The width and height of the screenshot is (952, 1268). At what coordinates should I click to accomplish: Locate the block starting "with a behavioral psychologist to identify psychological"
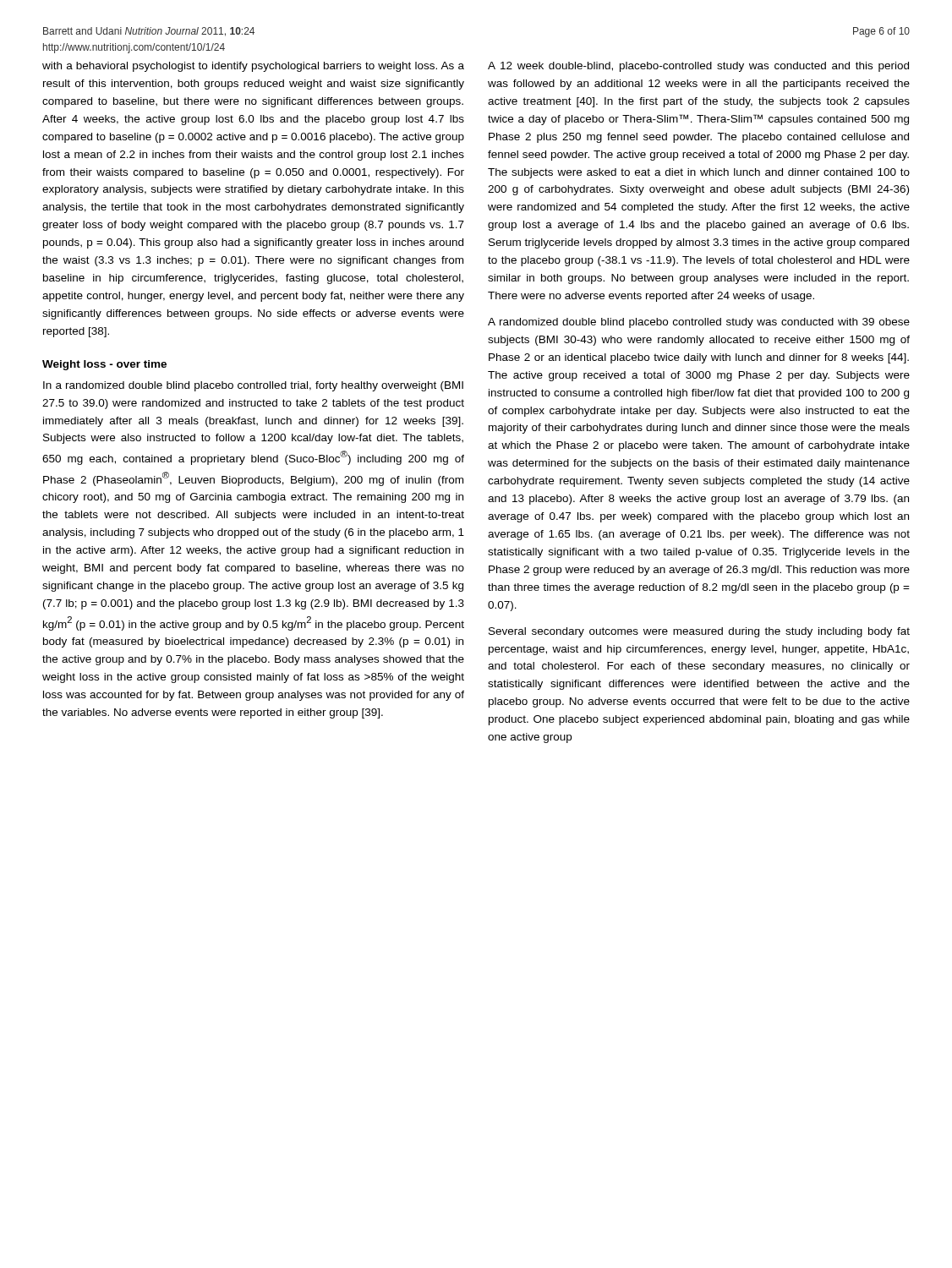point(253,199)
